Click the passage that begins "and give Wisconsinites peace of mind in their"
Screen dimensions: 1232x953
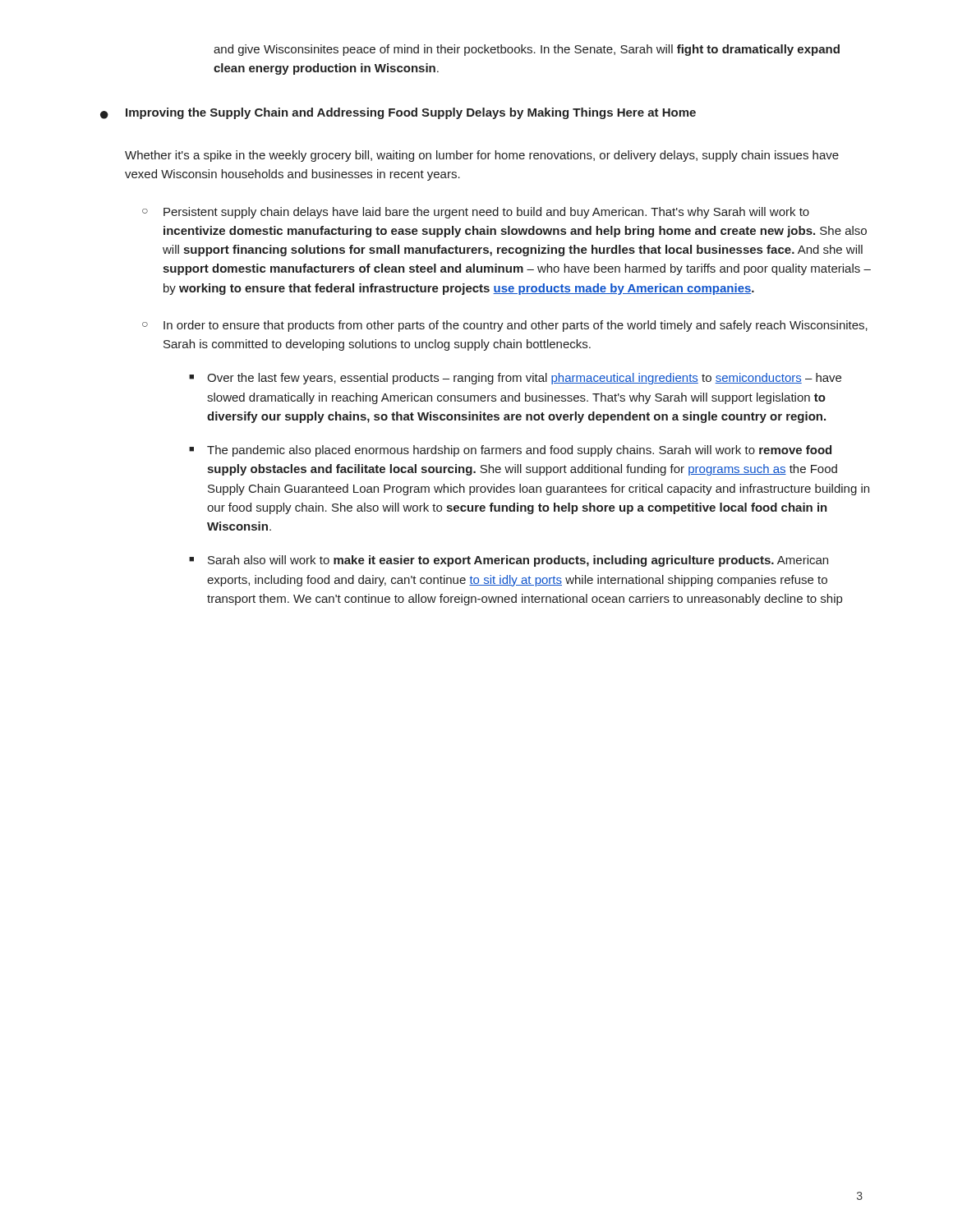tap(527, 58)
